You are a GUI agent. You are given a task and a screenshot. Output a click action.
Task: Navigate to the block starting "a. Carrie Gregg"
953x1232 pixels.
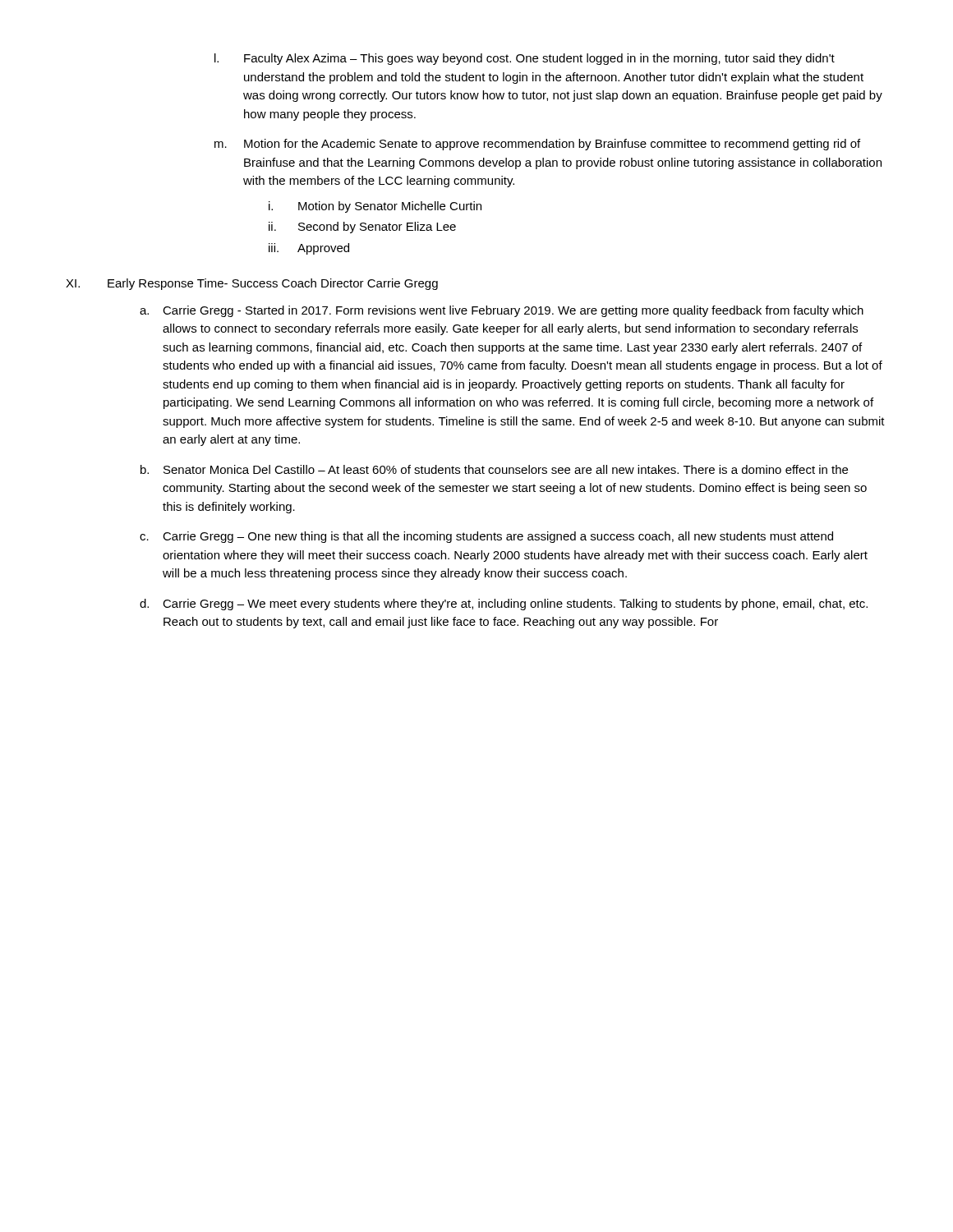click(513, 375)
